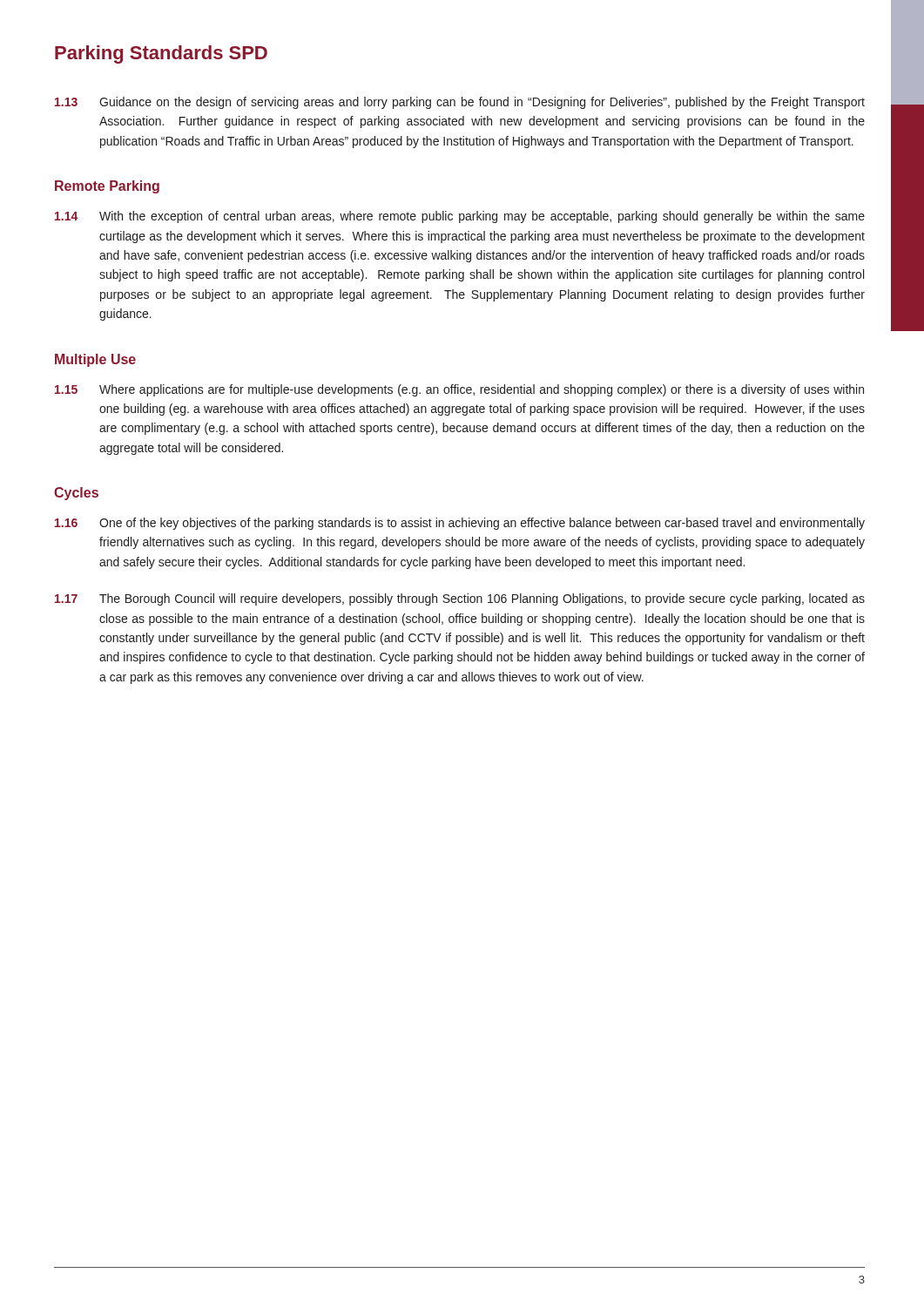
Task: Navigate to the passage starting "Multiple Use"
Action: coord(95,359)
